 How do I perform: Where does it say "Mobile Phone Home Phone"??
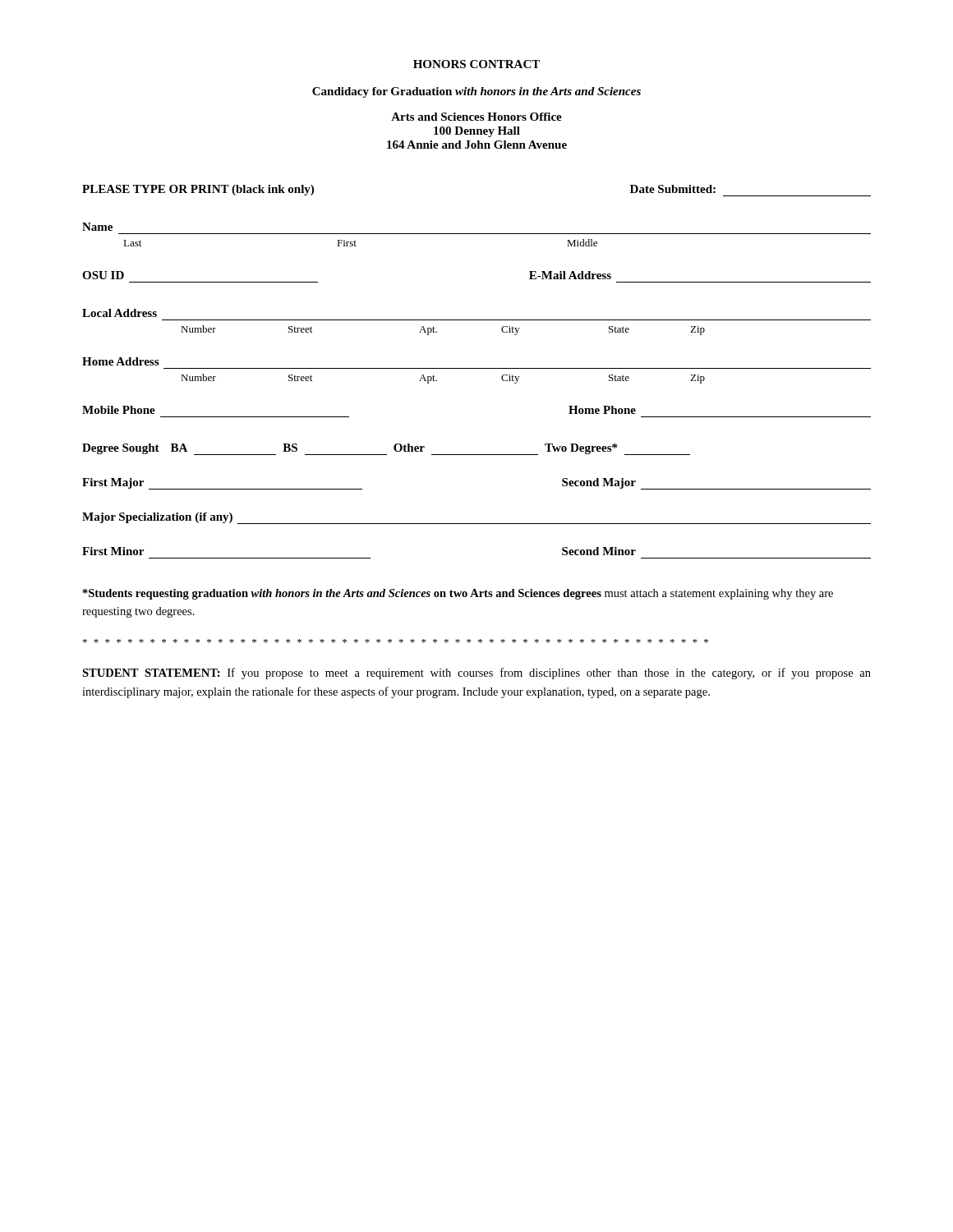click(x=109, y=409)
